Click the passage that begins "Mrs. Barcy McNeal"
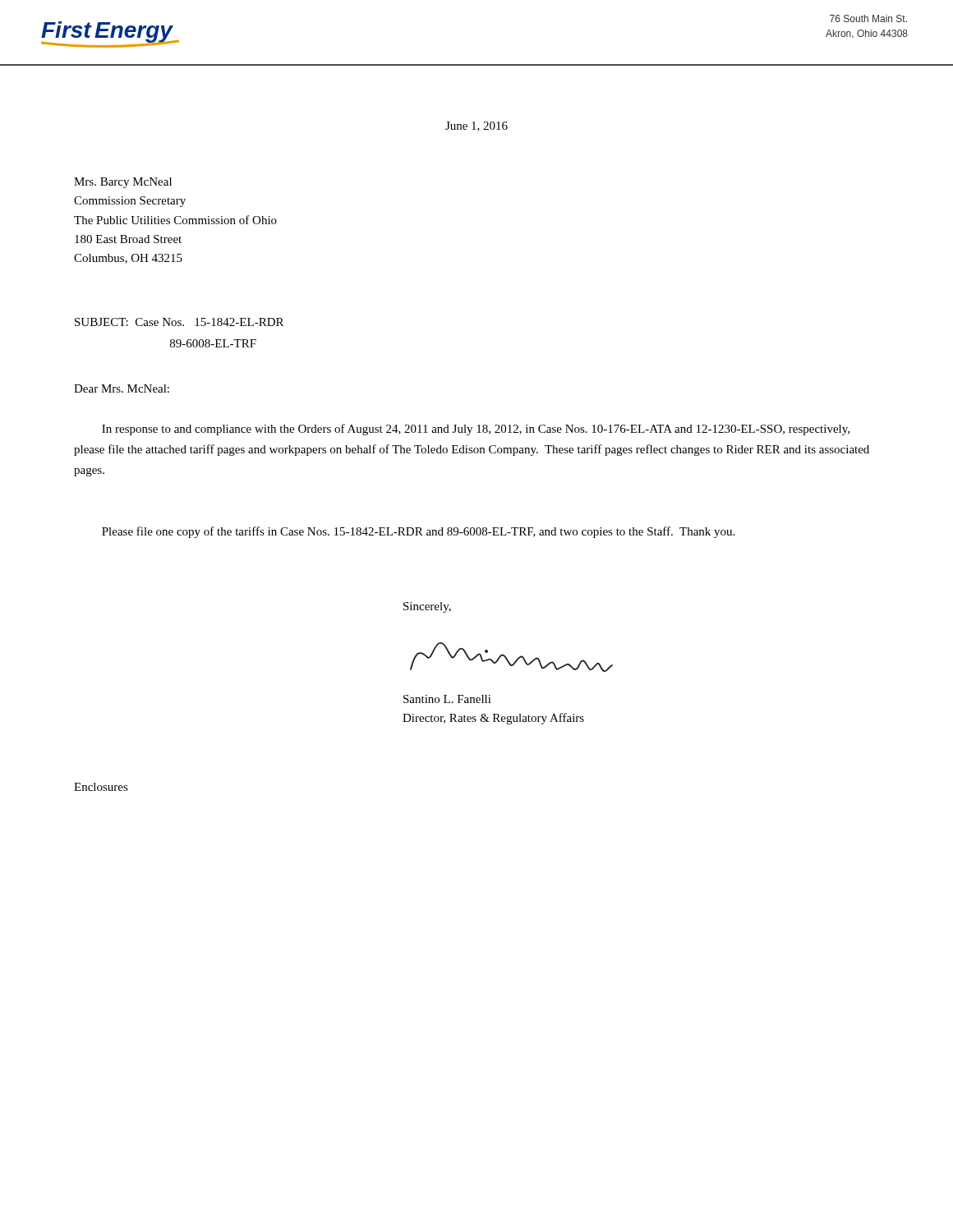The image size is (953, 1232). tap(175, 220)
